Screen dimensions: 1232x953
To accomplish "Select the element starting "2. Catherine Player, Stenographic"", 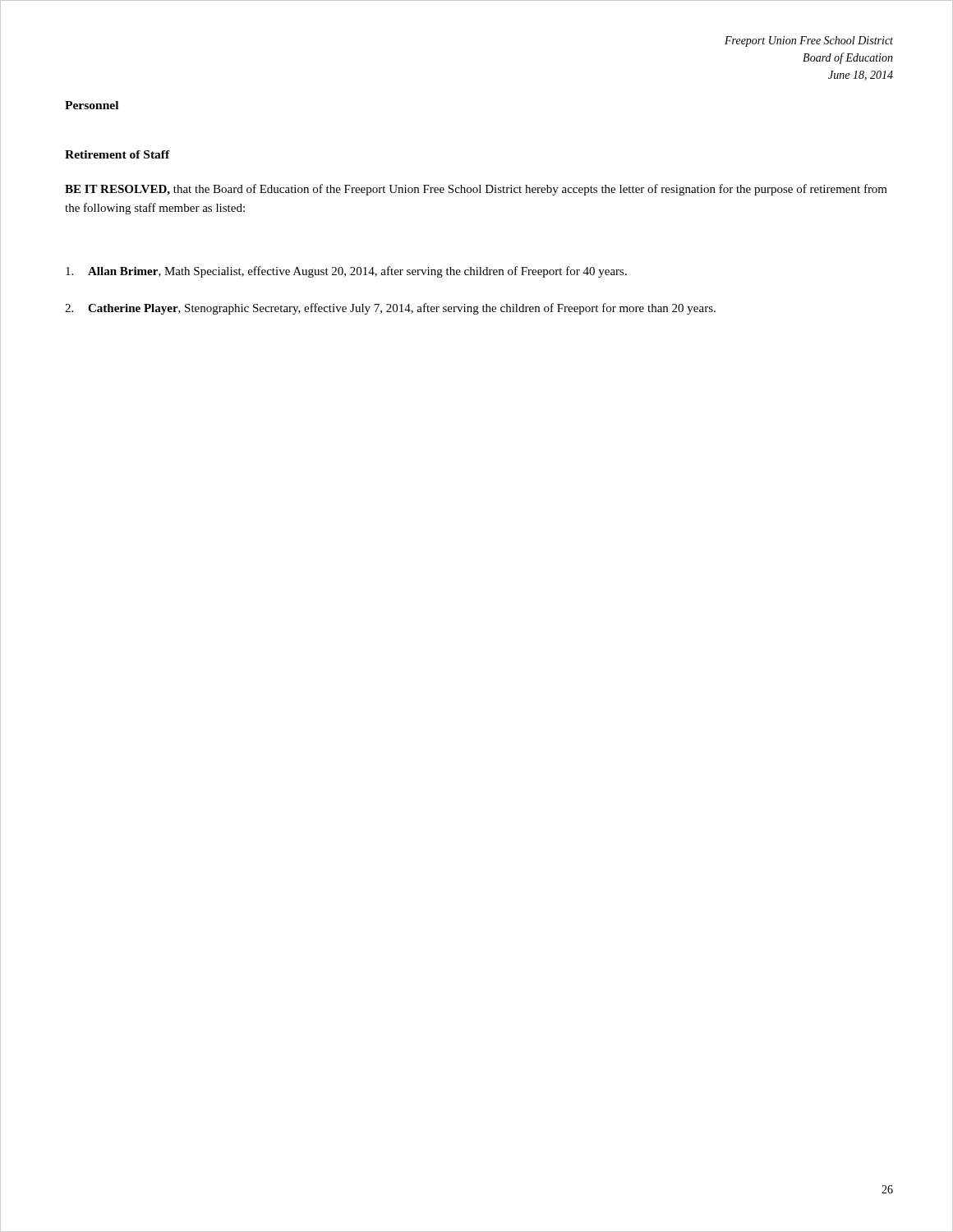I will click(x=391, y=309).
